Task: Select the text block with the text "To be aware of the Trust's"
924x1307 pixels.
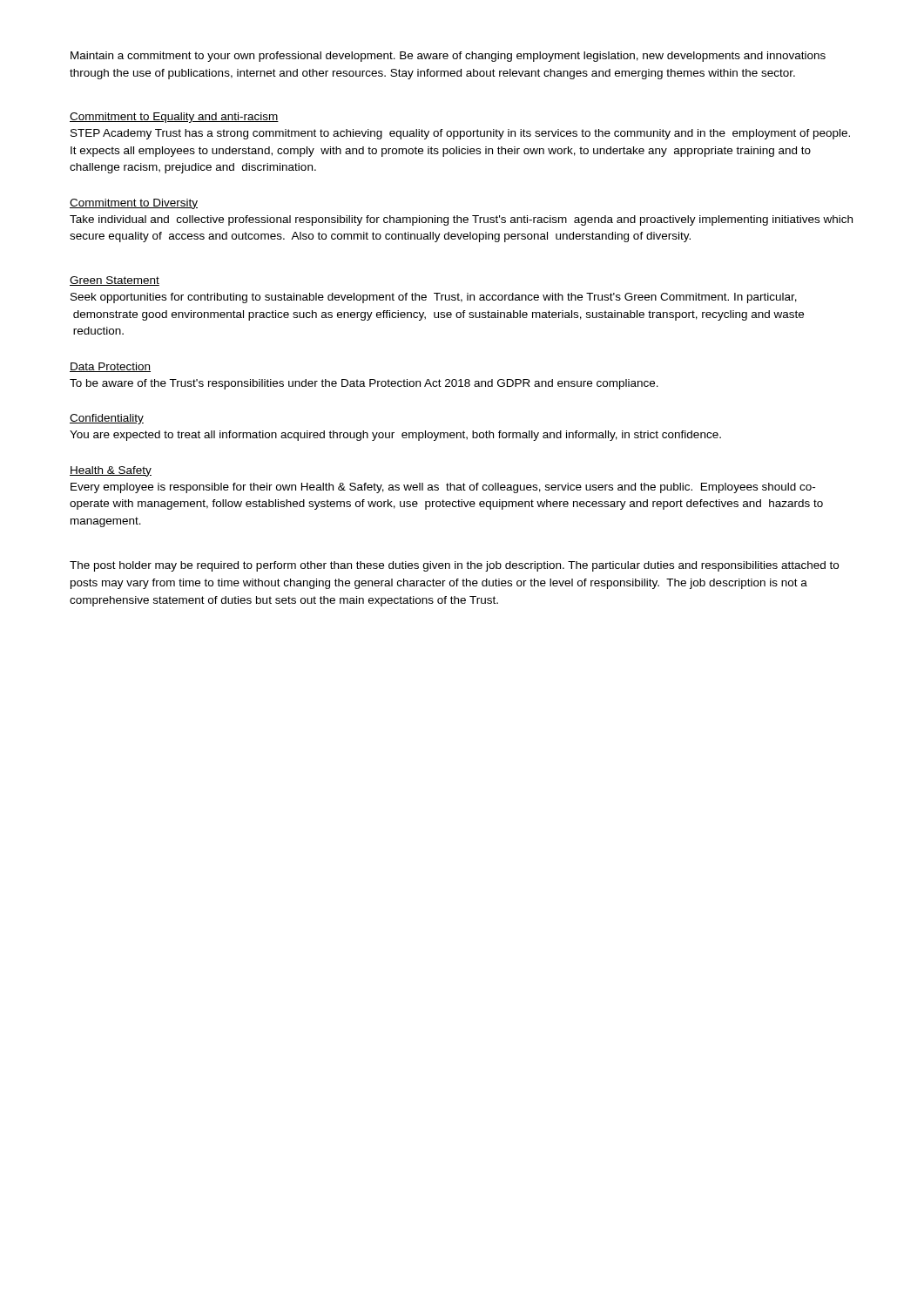Action: [364, 383]
